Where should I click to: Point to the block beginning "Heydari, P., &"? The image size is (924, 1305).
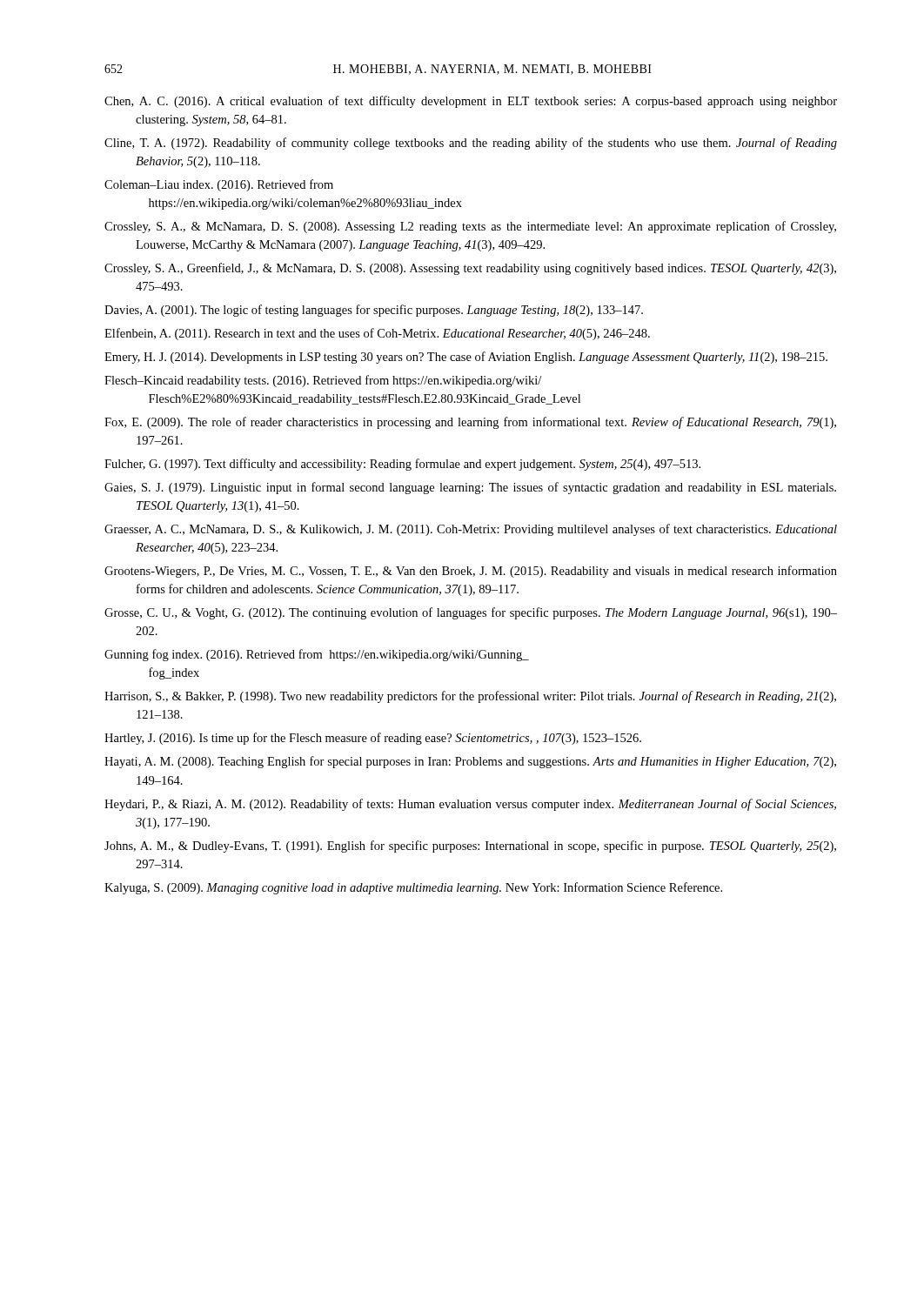point(471,813)
